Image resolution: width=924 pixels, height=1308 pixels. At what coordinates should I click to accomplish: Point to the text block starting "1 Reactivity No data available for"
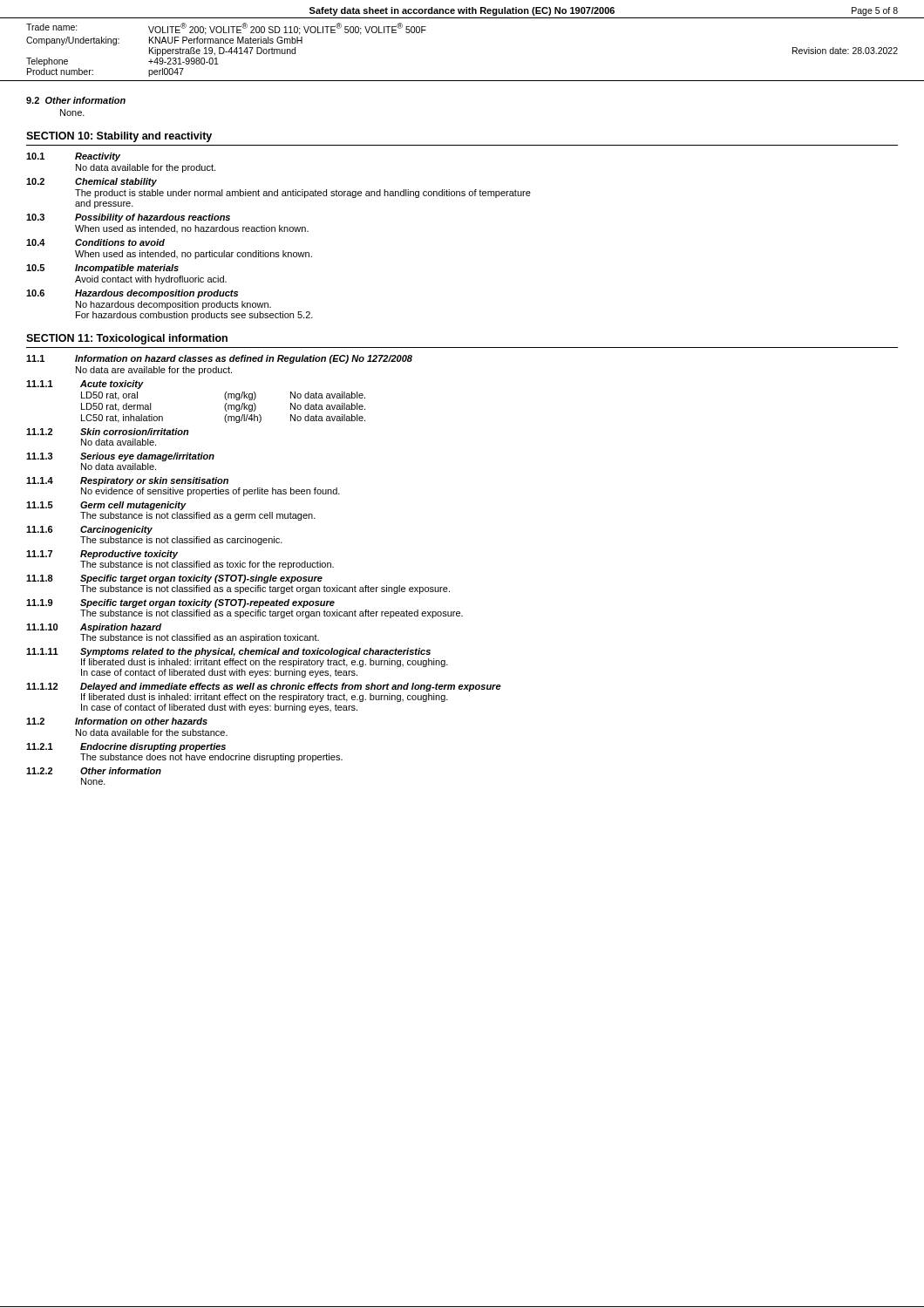point(73,157)
